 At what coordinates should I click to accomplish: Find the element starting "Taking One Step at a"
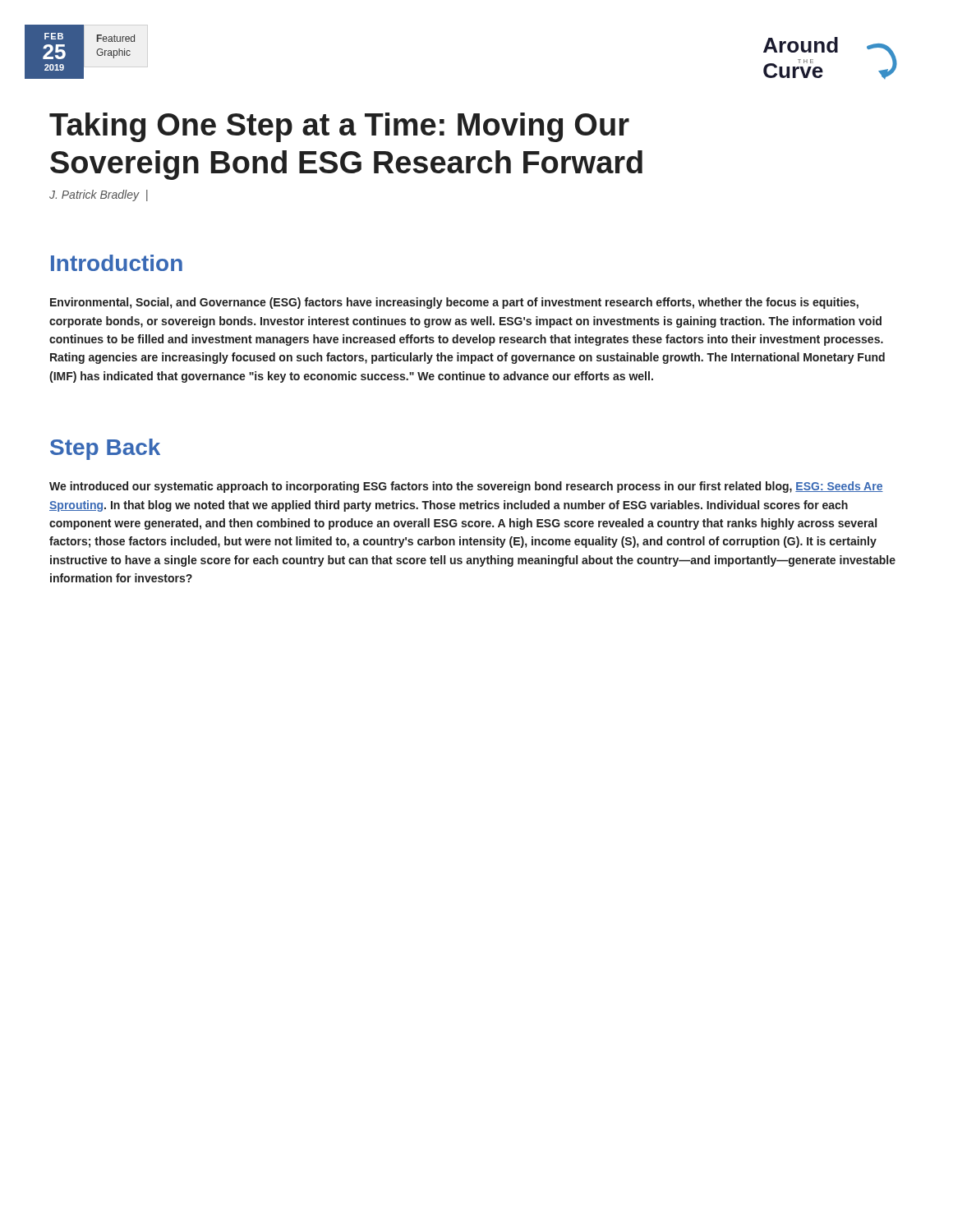(x=347, y=144)
